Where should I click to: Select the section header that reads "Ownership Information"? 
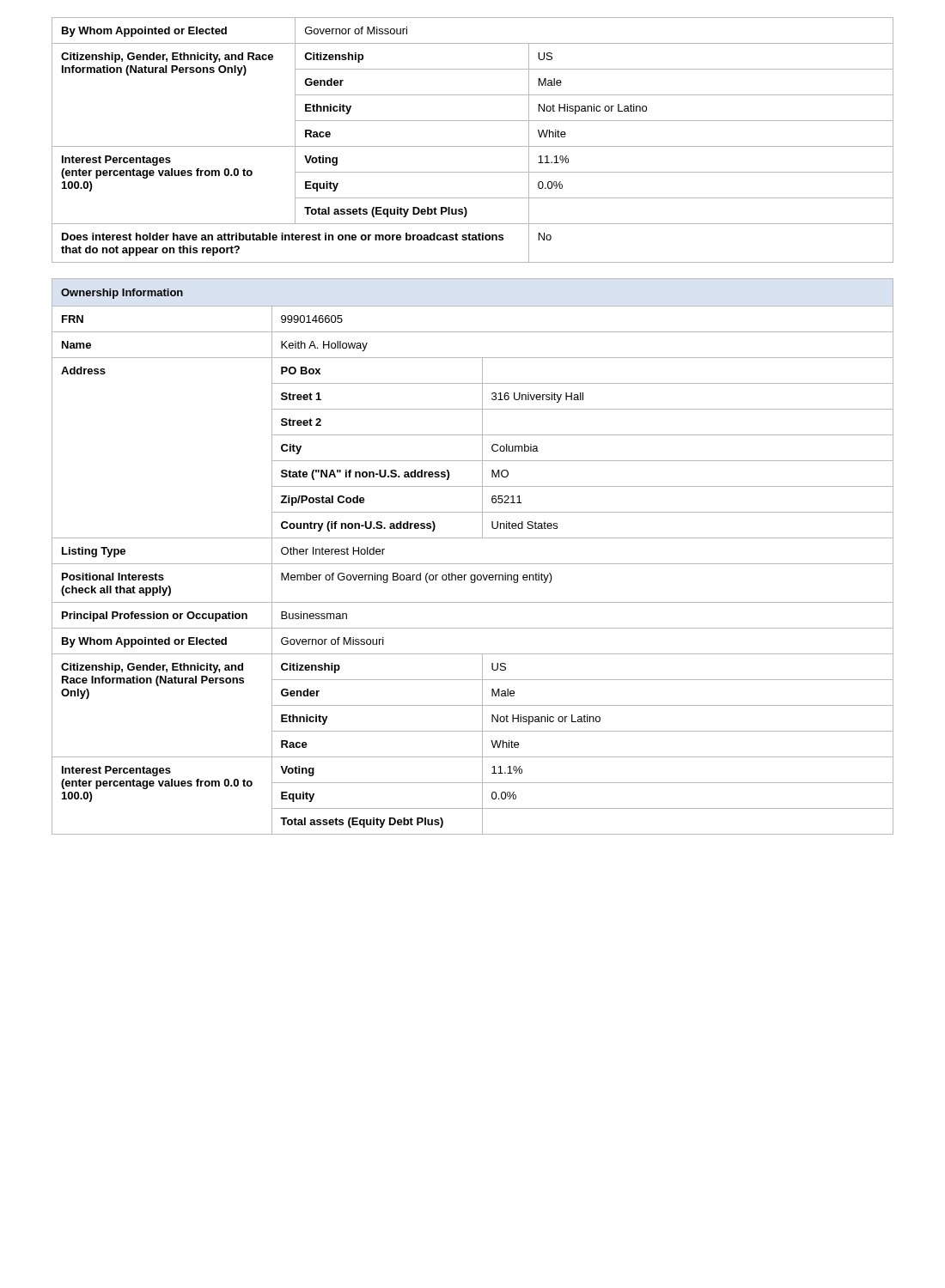122,292
